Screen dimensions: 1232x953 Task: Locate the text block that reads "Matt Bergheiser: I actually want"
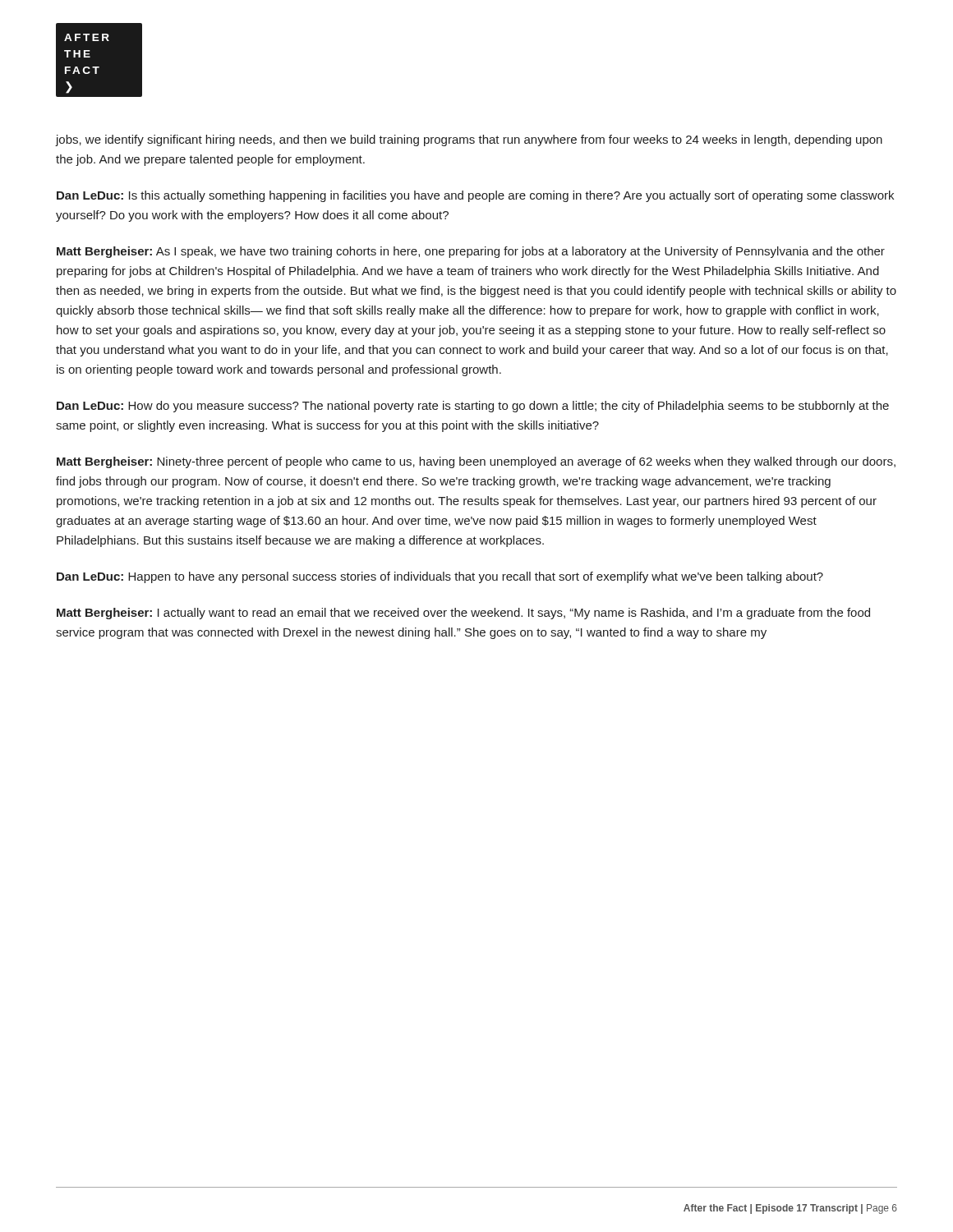[463, 622]
